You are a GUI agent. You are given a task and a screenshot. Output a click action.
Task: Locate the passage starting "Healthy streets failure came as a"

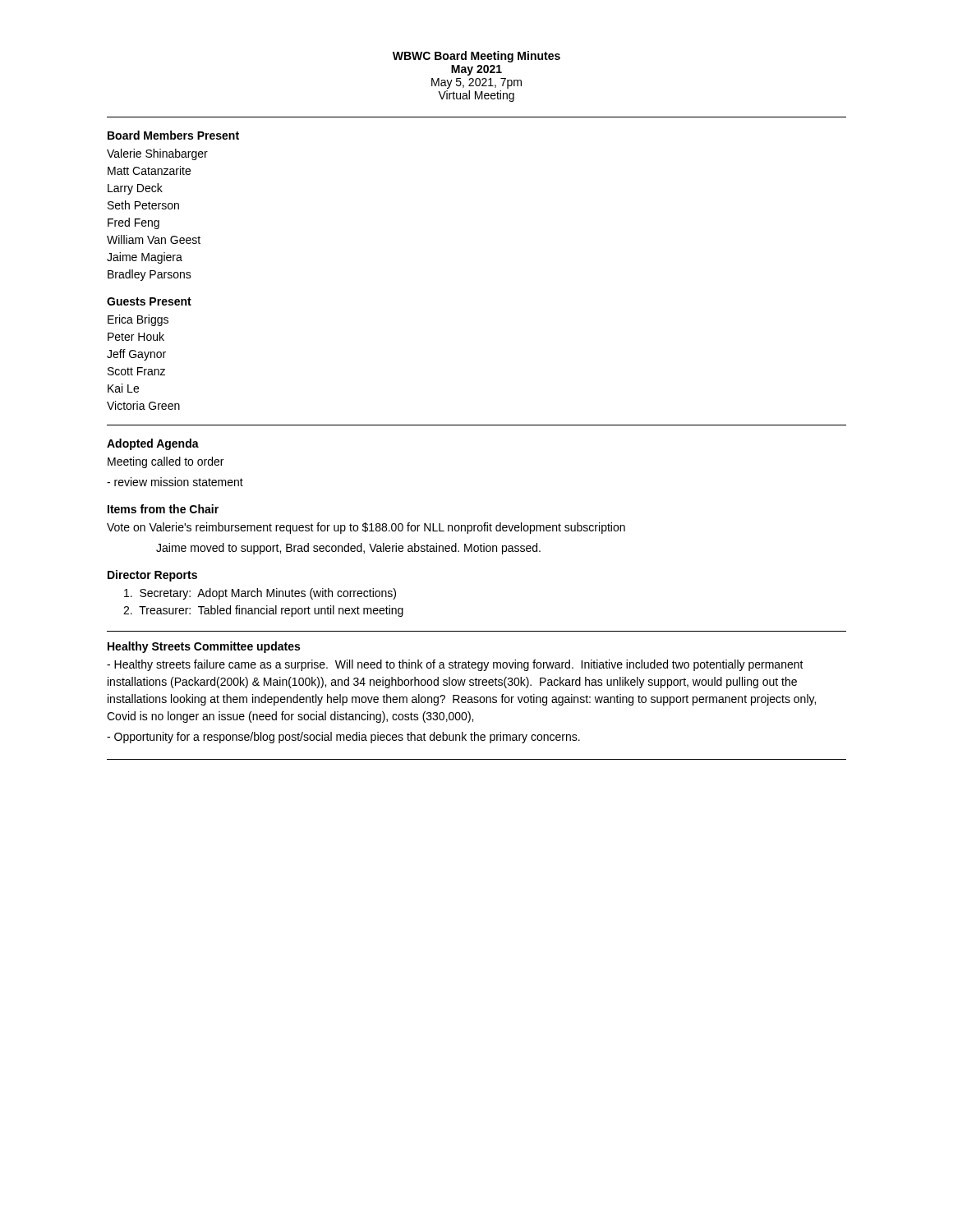[x=462, y=690]
